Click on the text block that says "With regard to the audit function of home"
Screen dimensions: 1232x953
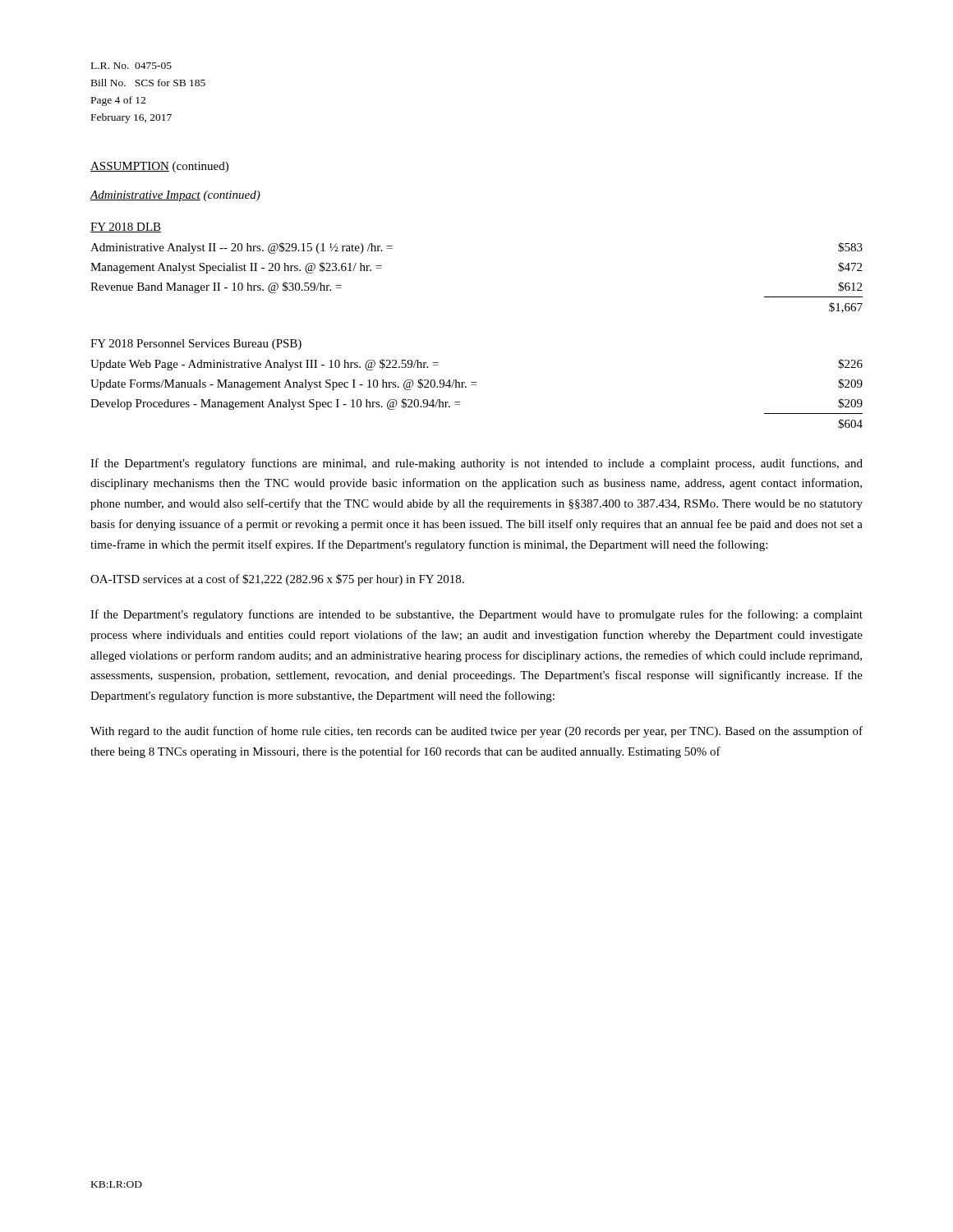(x=476, y=741)
